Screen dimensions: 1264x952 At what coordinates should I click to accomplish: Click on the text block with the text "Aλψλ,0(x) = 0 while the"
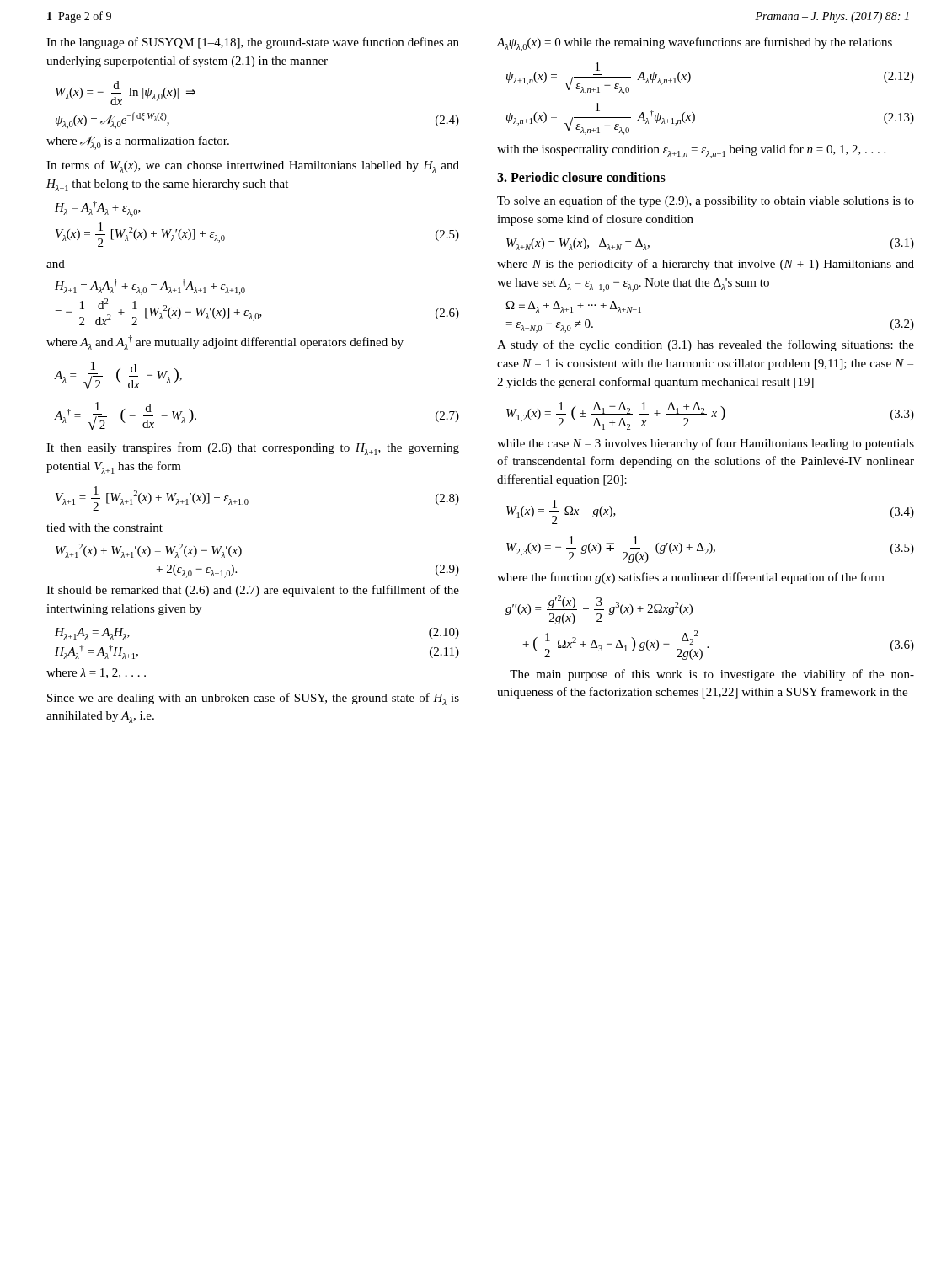[x=695, y=43]
